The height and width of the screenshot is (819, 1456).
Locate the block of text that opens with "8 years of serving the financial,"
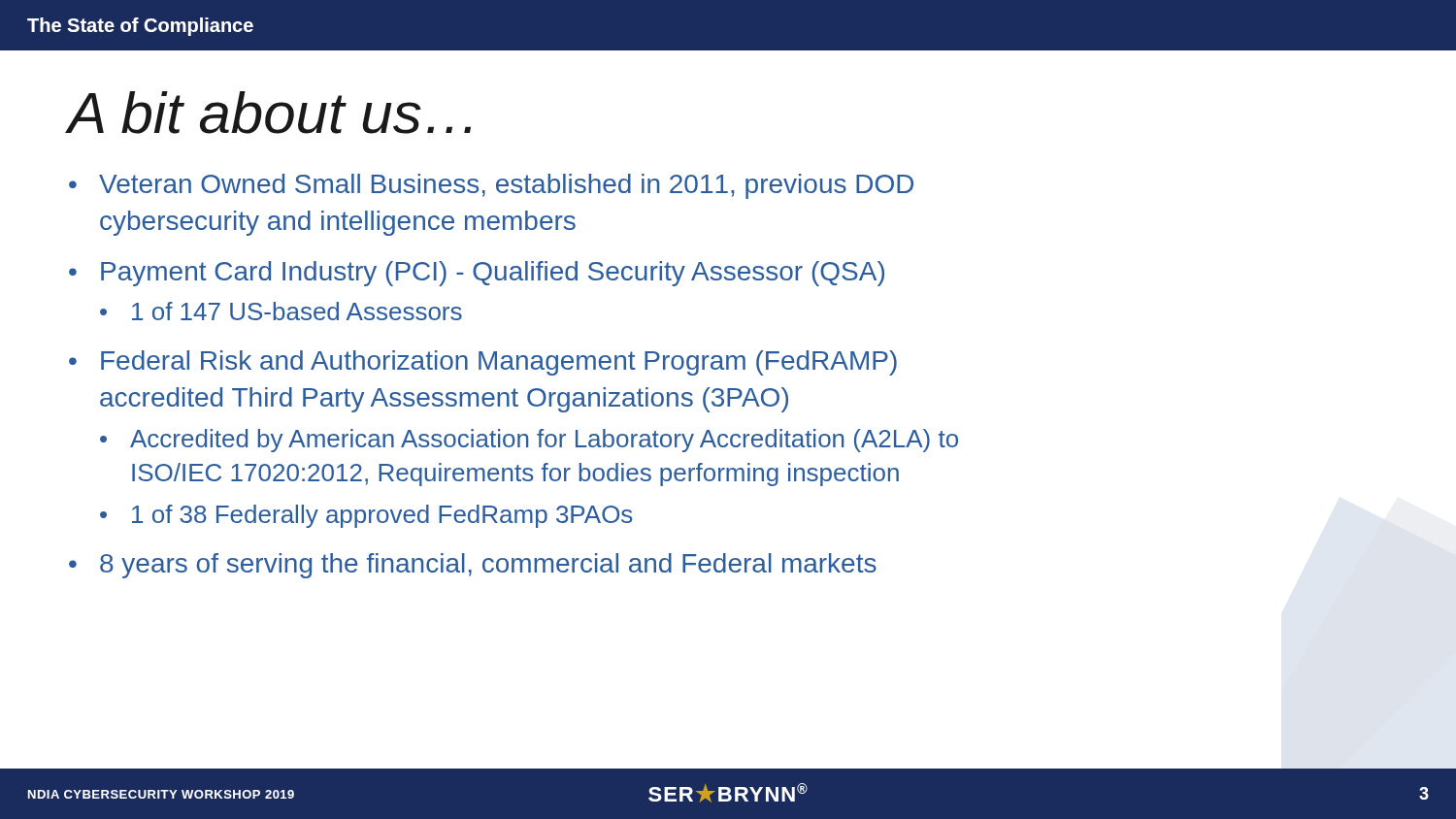point(488,564)
